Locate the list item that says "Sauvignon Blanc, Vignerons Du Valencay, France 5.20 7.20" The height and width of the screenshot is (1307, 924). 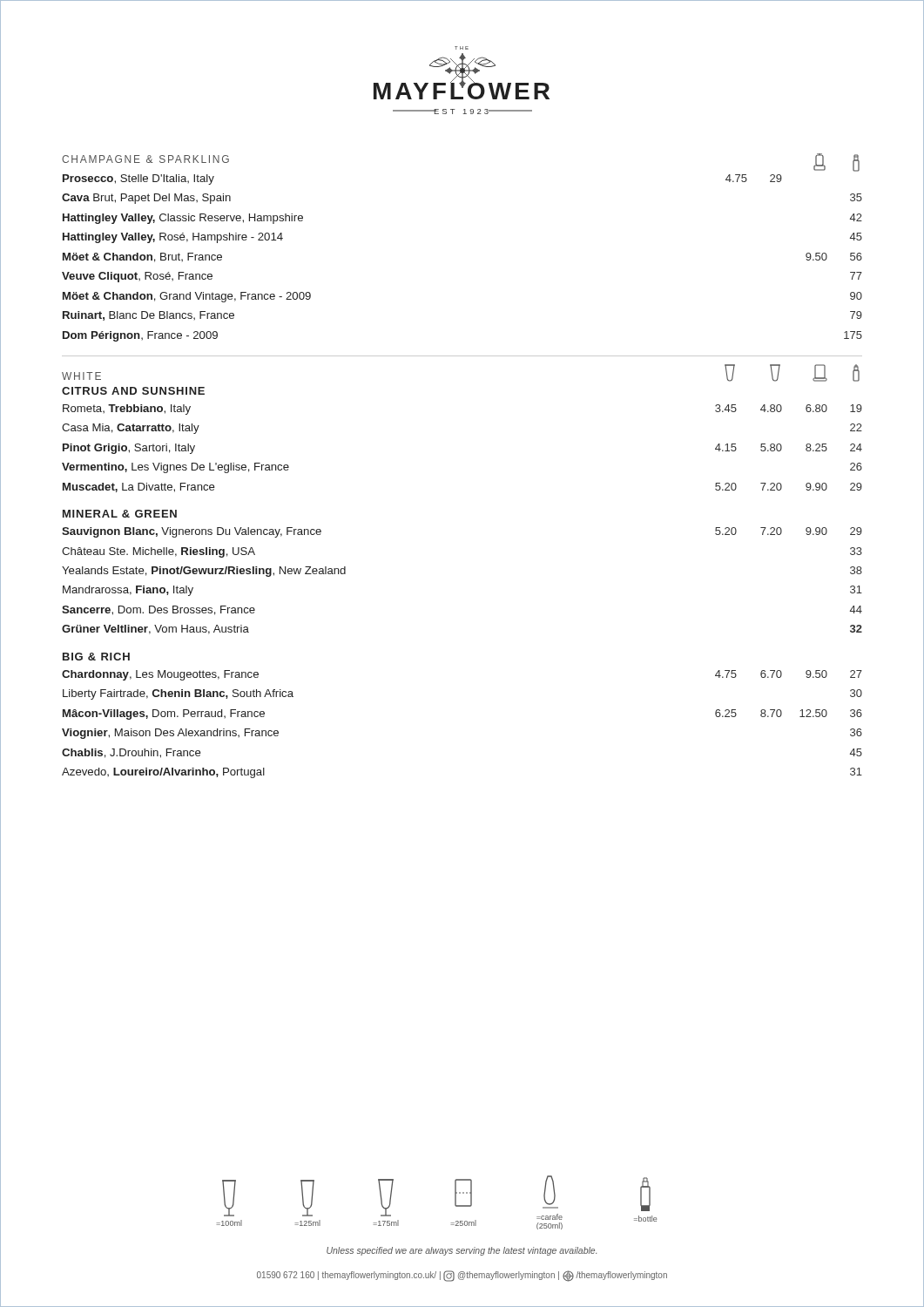(x=189, y=532)
